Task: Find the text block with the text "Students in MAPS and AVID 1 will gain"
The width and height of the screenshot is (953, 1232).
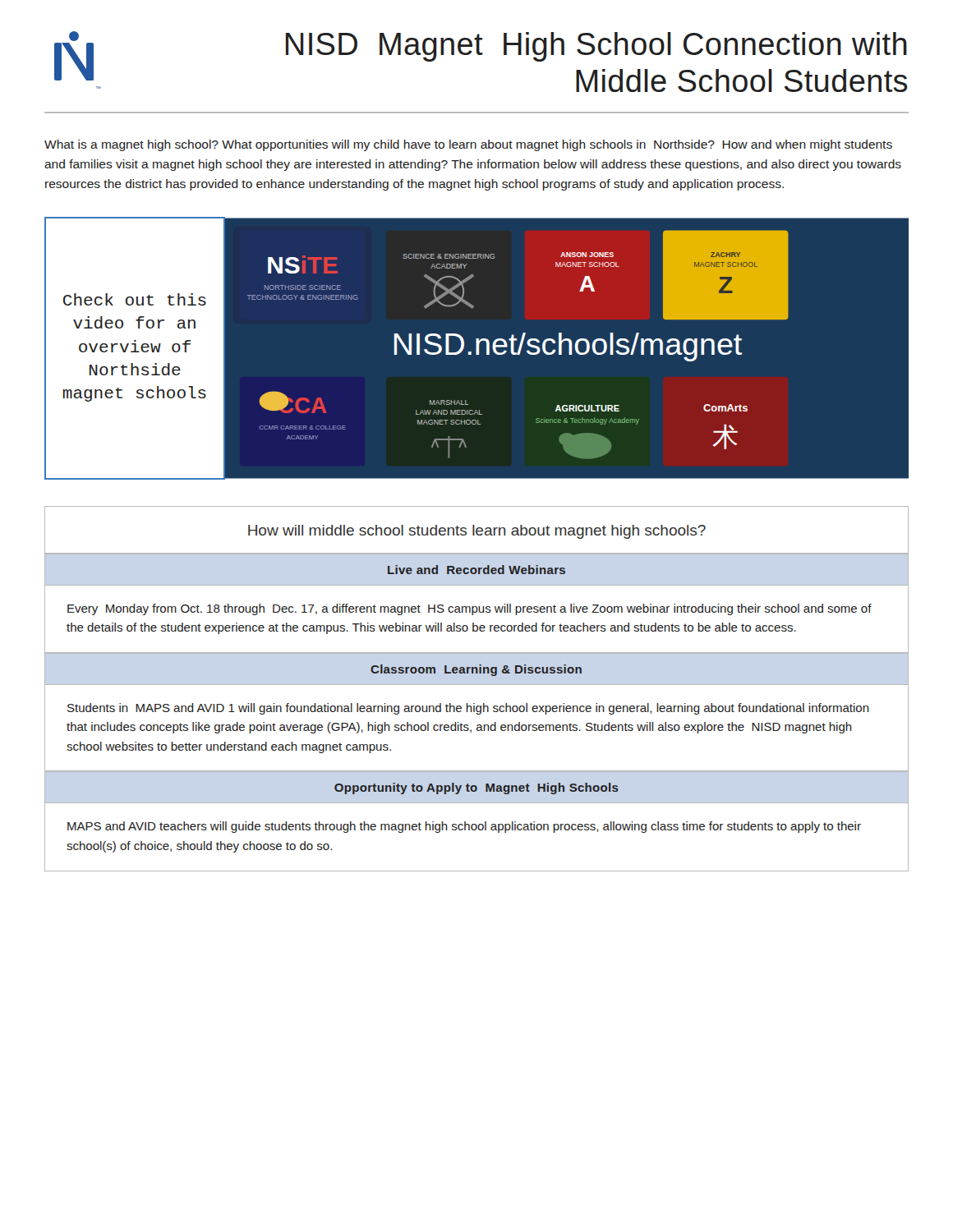Action: (x=468, y=727)
